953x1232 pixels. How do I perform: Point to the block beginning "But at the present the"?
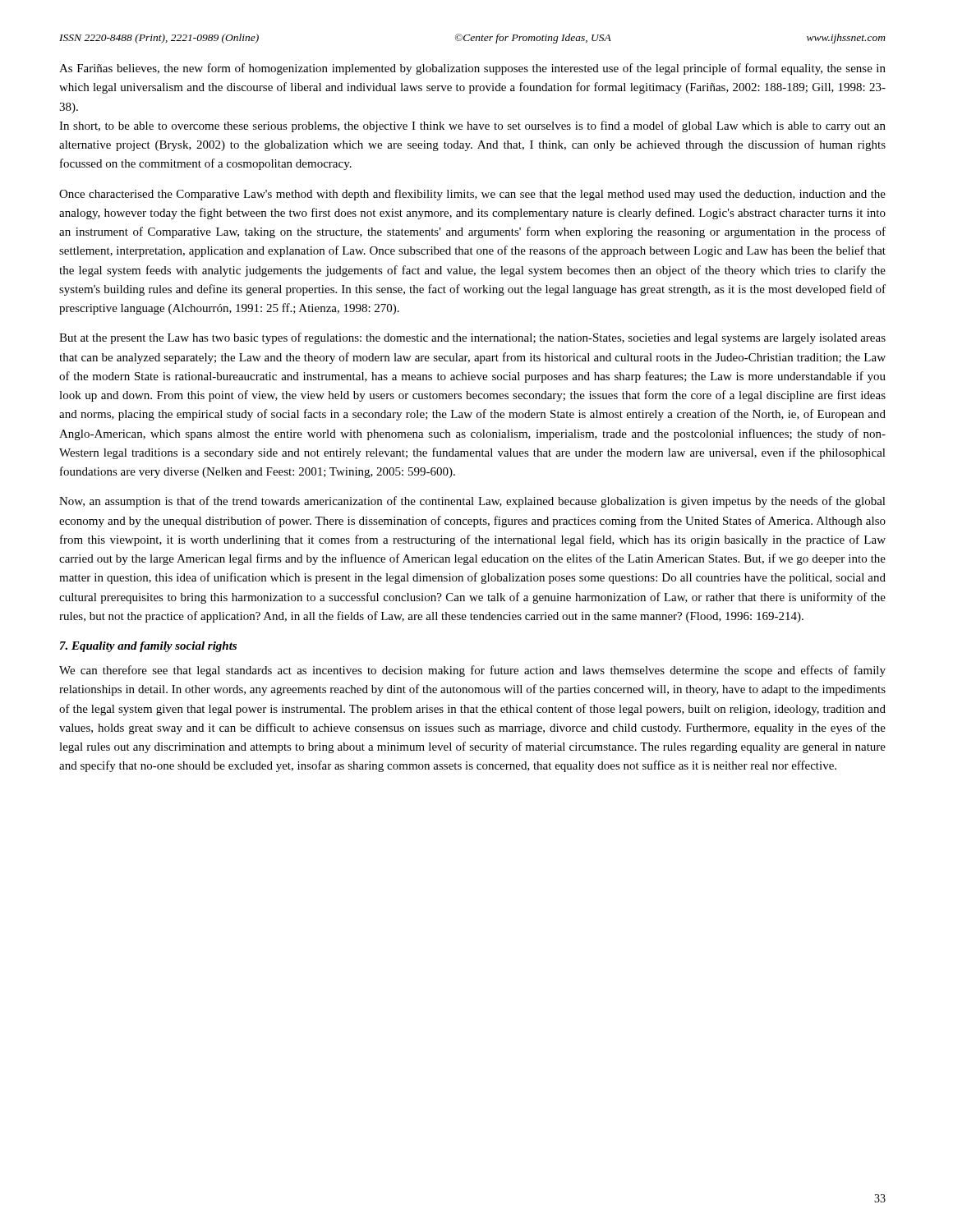[472, 405]
